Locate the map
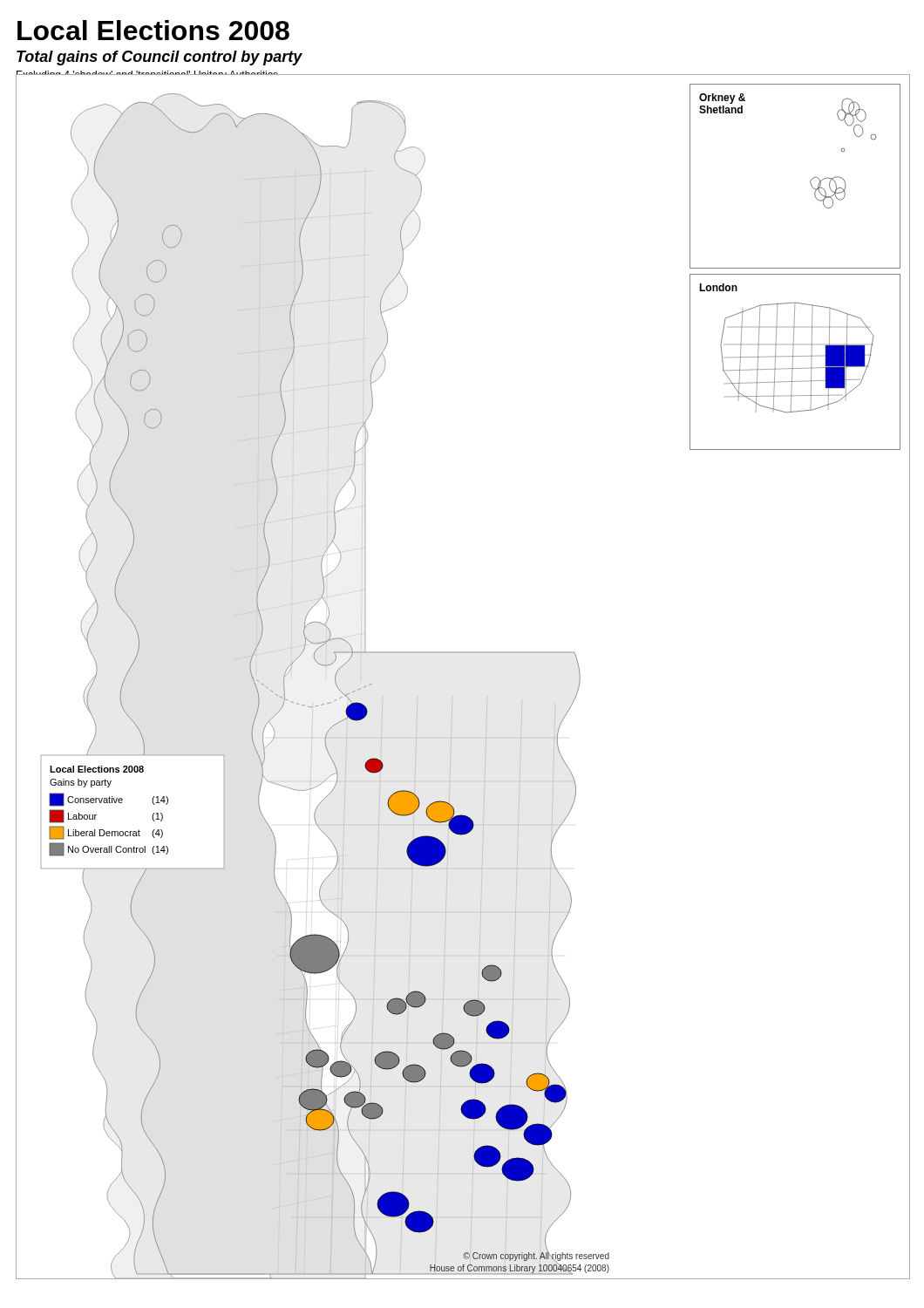The image size is (924, 1308). point(357,677)
